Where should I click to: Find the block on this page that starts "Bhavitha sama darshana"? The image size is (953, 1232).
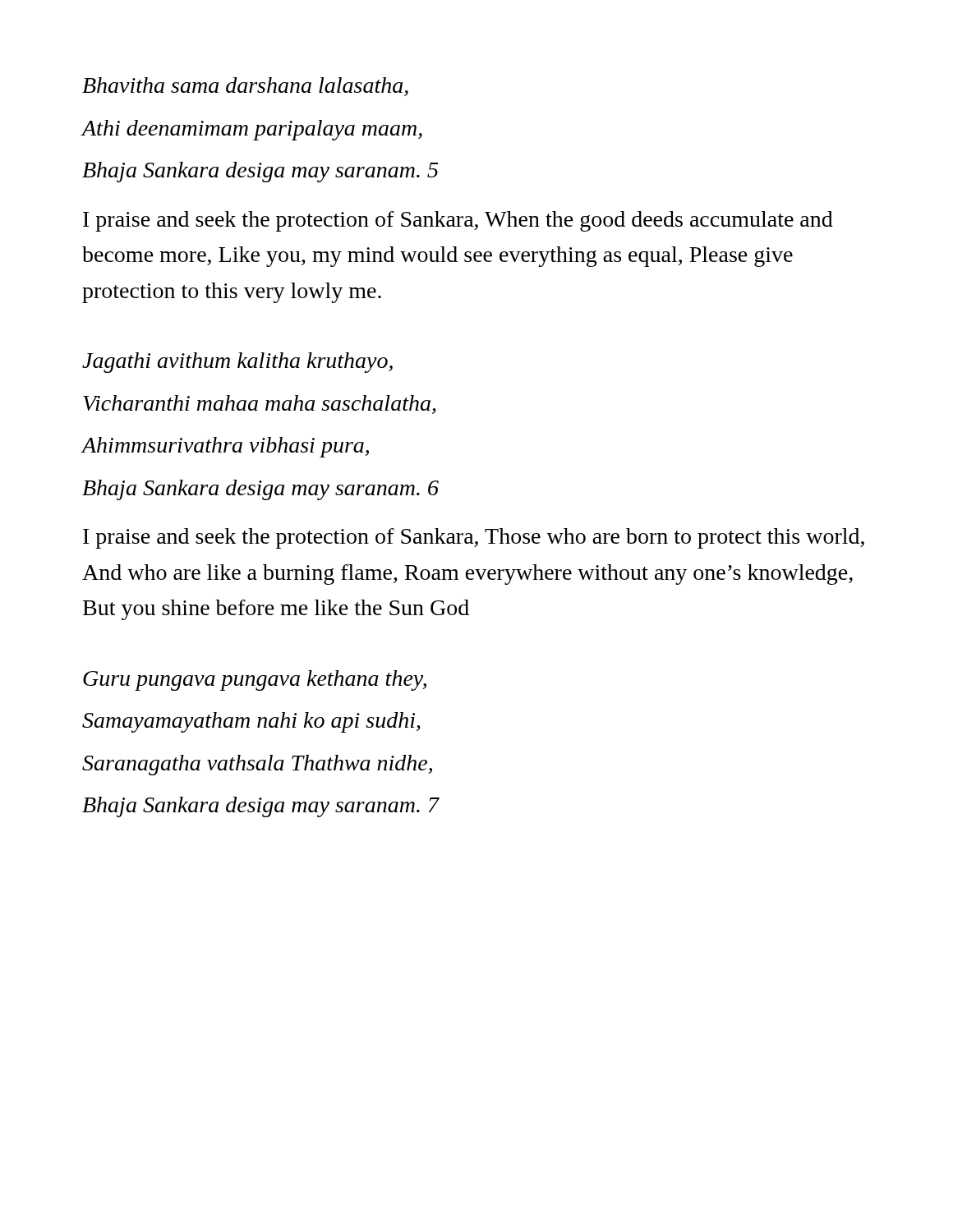(246, 85)
